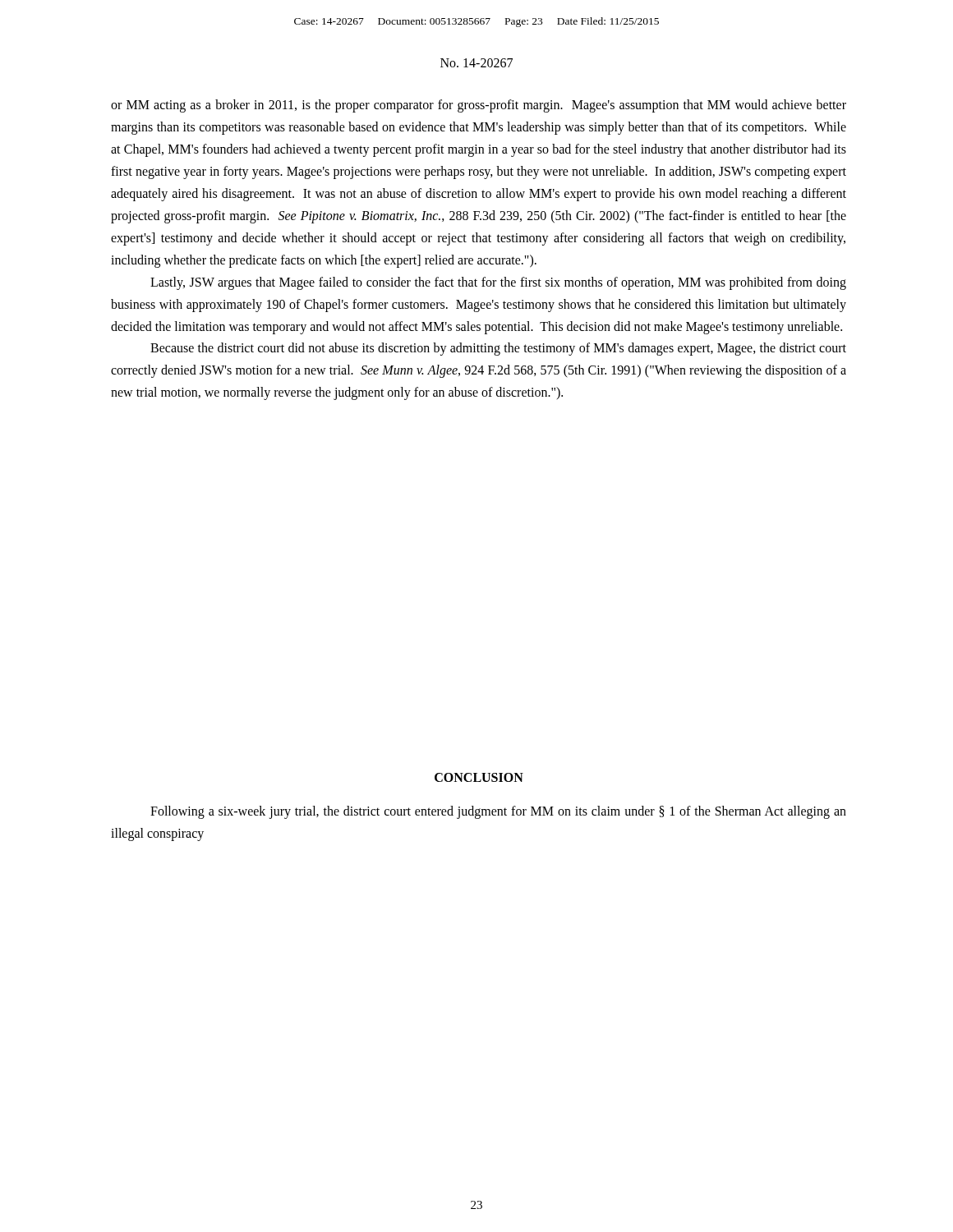Locate the text block starting "or MM acting"

click(479, 249)
